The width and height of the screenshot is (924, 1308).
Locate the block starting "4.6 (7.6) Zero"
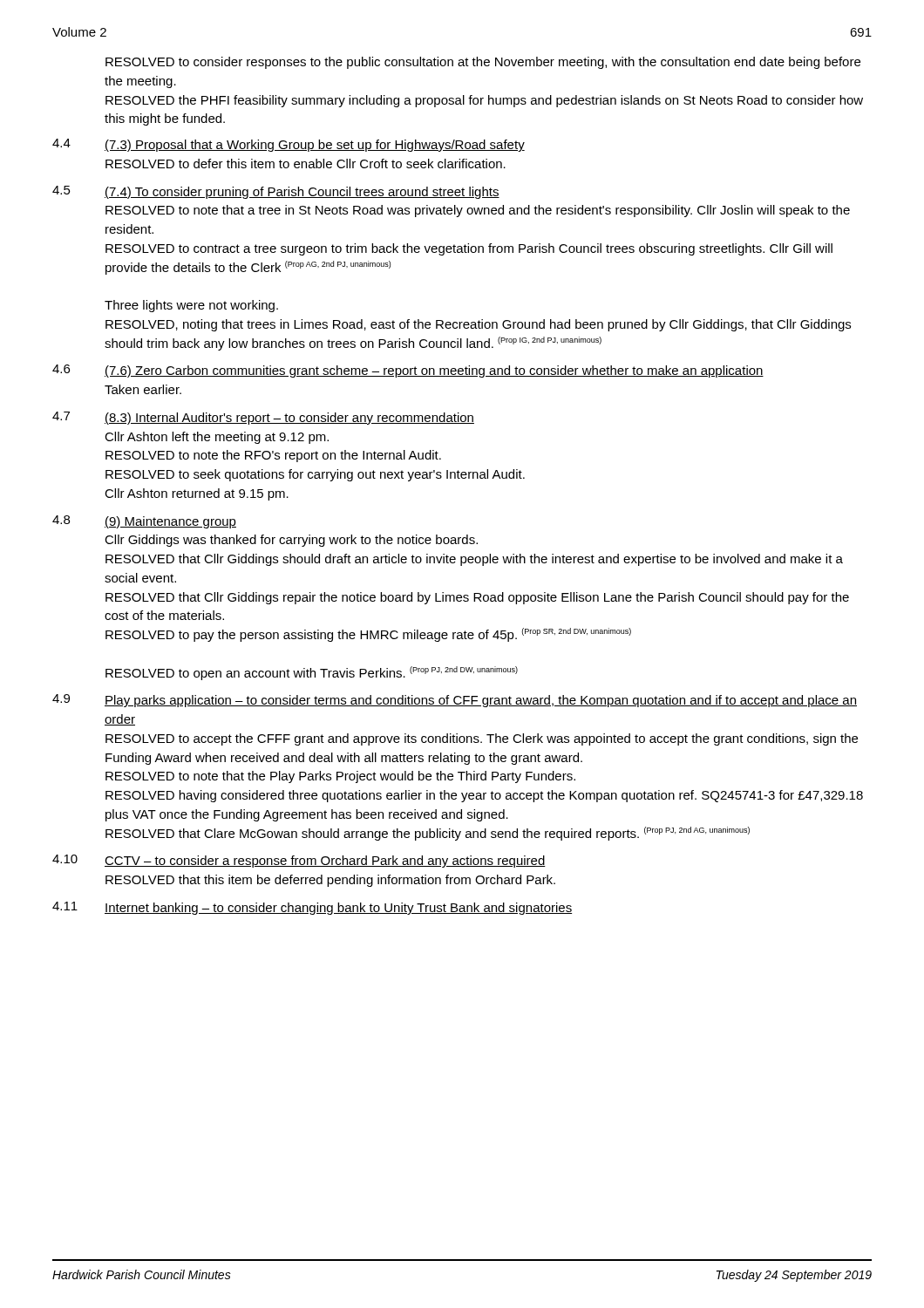click(x=462, y=380)
